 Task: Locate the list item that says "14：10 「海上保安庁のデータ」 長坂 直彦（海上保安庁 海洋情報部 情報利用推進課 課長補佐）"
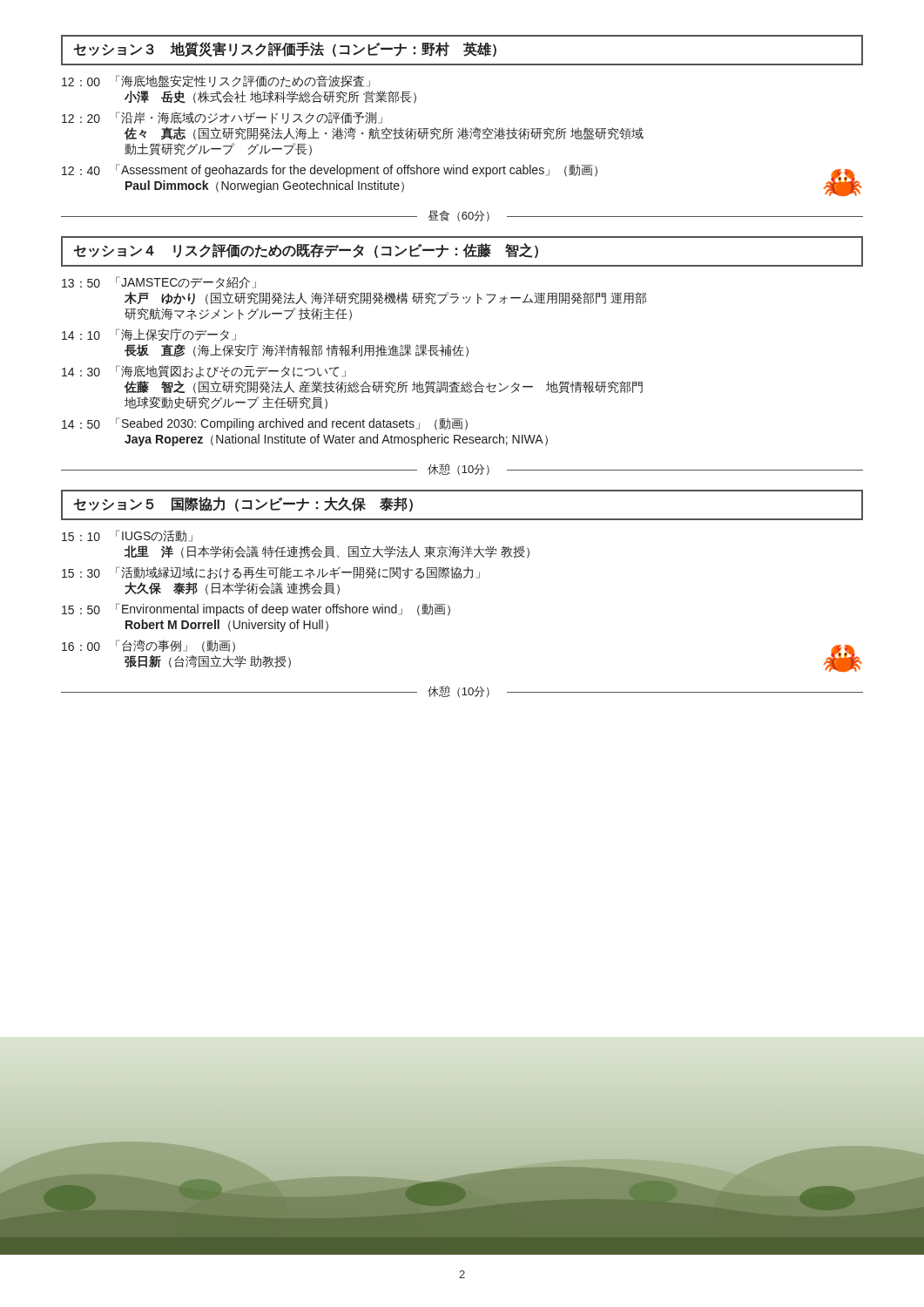click(269, 343)
